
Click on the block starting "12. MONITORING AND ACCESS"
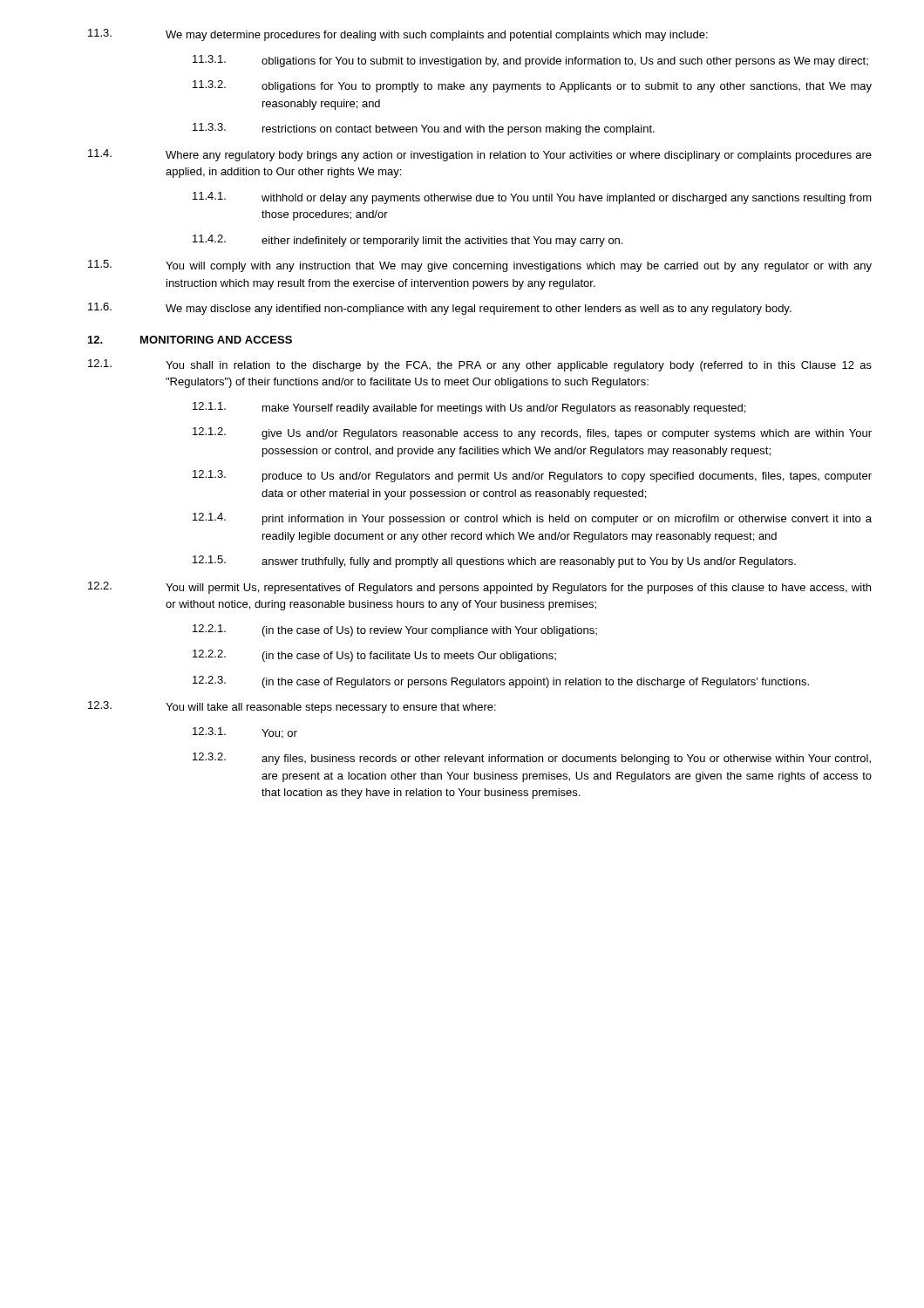click(x=190, y=339)
